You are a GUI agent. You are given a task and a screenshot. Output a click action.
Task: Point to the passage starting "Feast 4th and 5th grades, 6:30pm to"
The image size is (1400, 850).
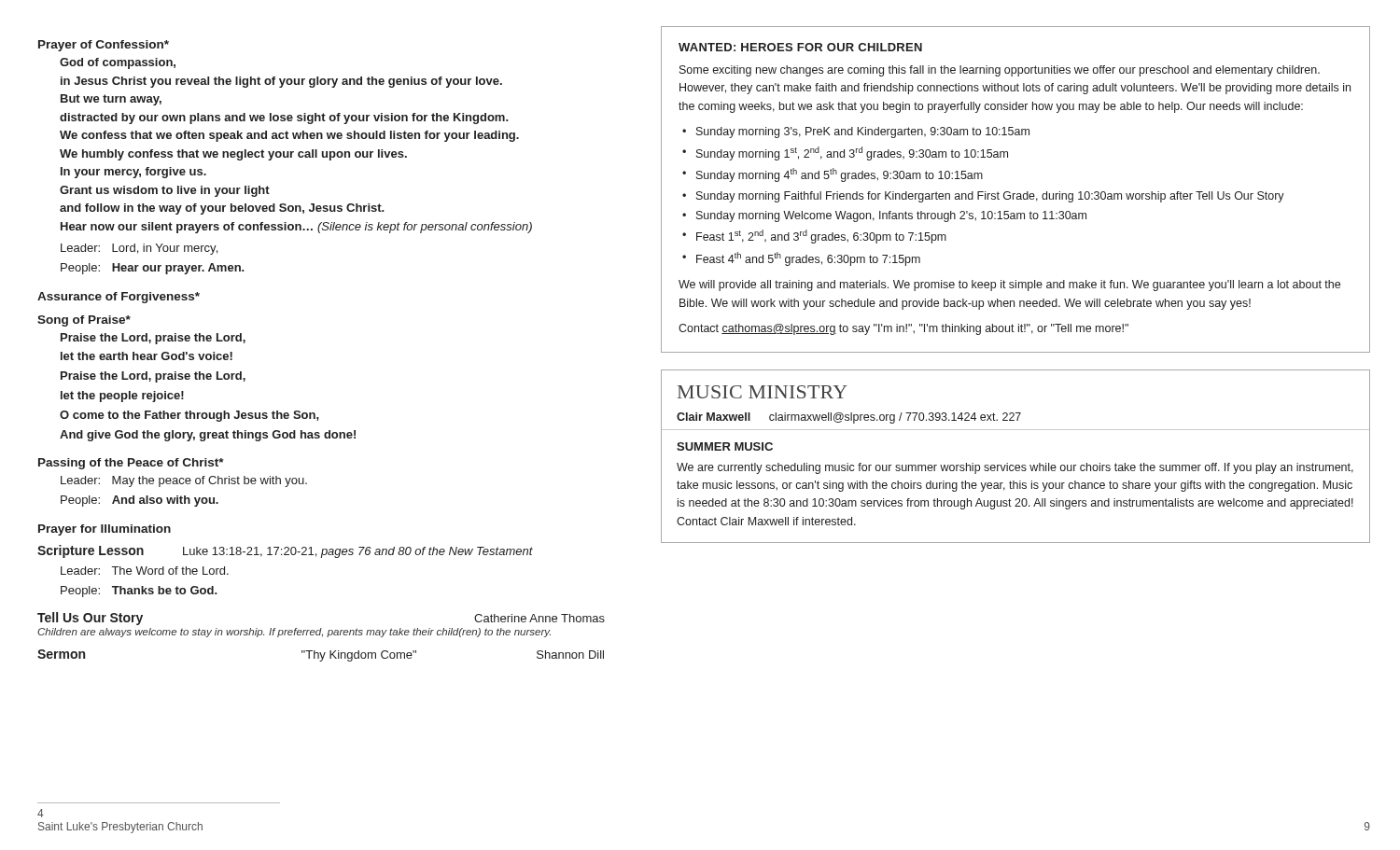pyautogui.click(x=808, y=258)
